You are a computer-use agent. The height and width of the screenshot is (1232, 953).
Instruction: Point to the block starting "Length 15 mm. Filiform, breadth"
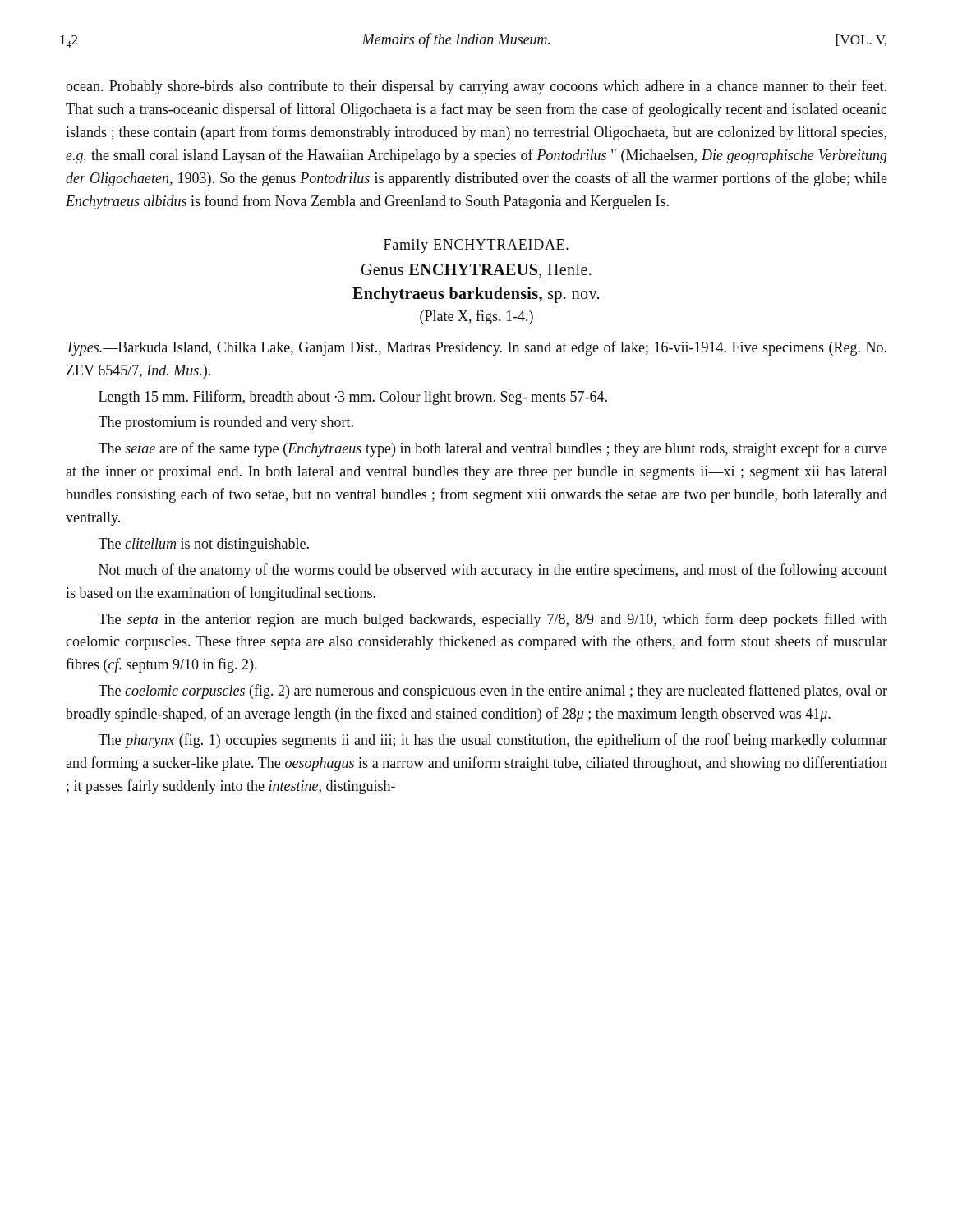[x=476, y=397]
